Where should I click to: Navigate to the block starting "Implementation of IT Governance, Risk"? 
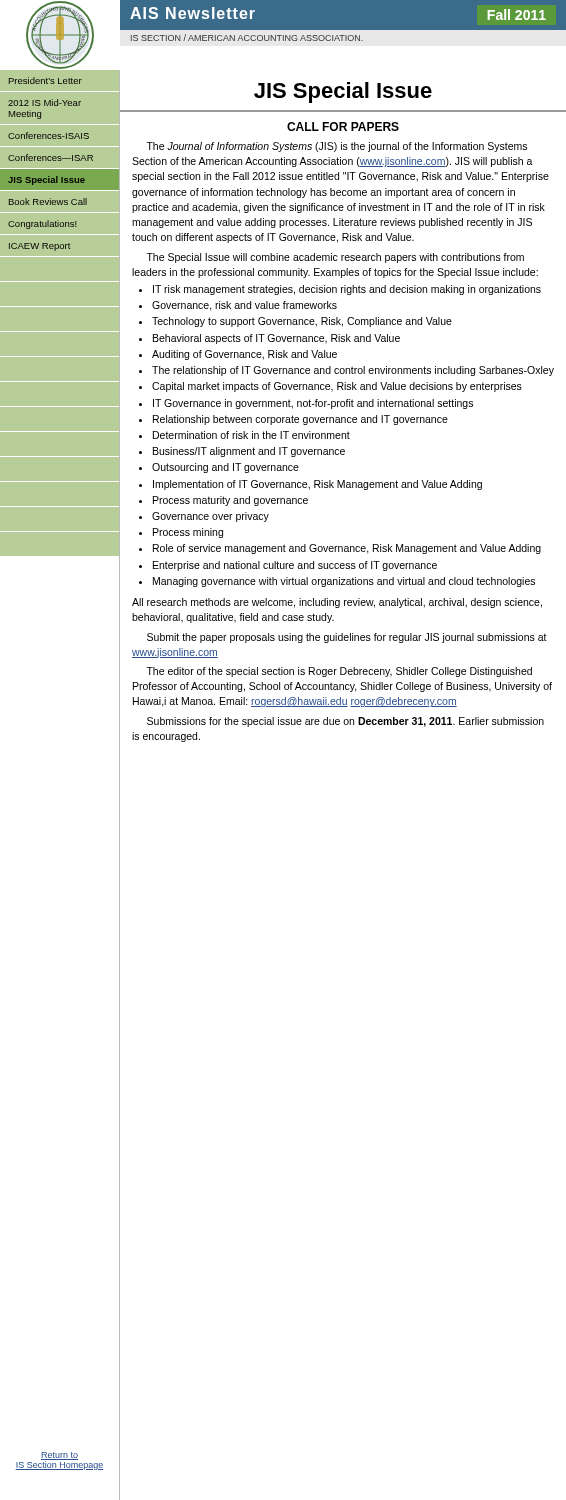point(317,484)
